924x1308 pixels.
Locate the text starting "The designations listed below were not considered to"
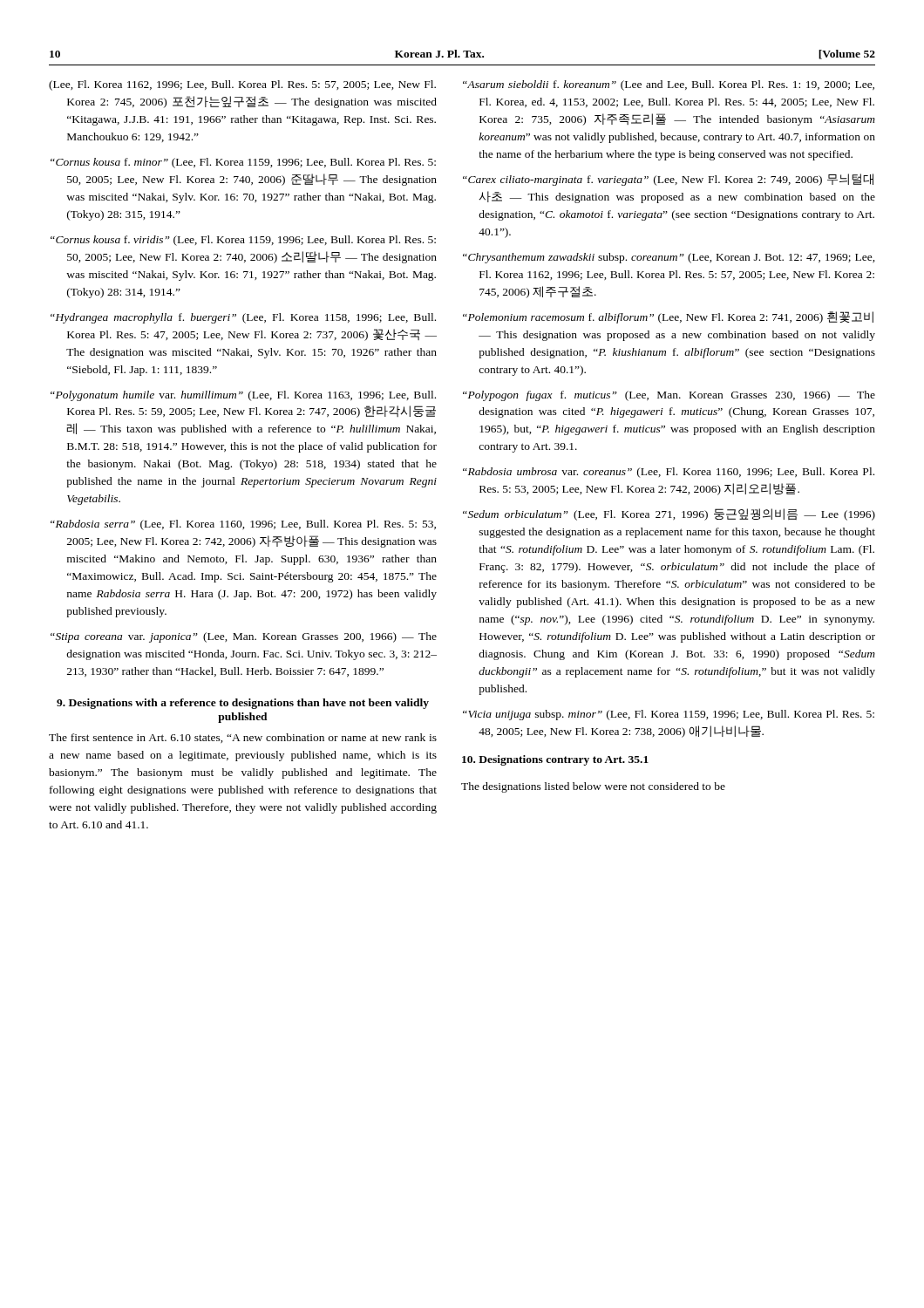668,787
